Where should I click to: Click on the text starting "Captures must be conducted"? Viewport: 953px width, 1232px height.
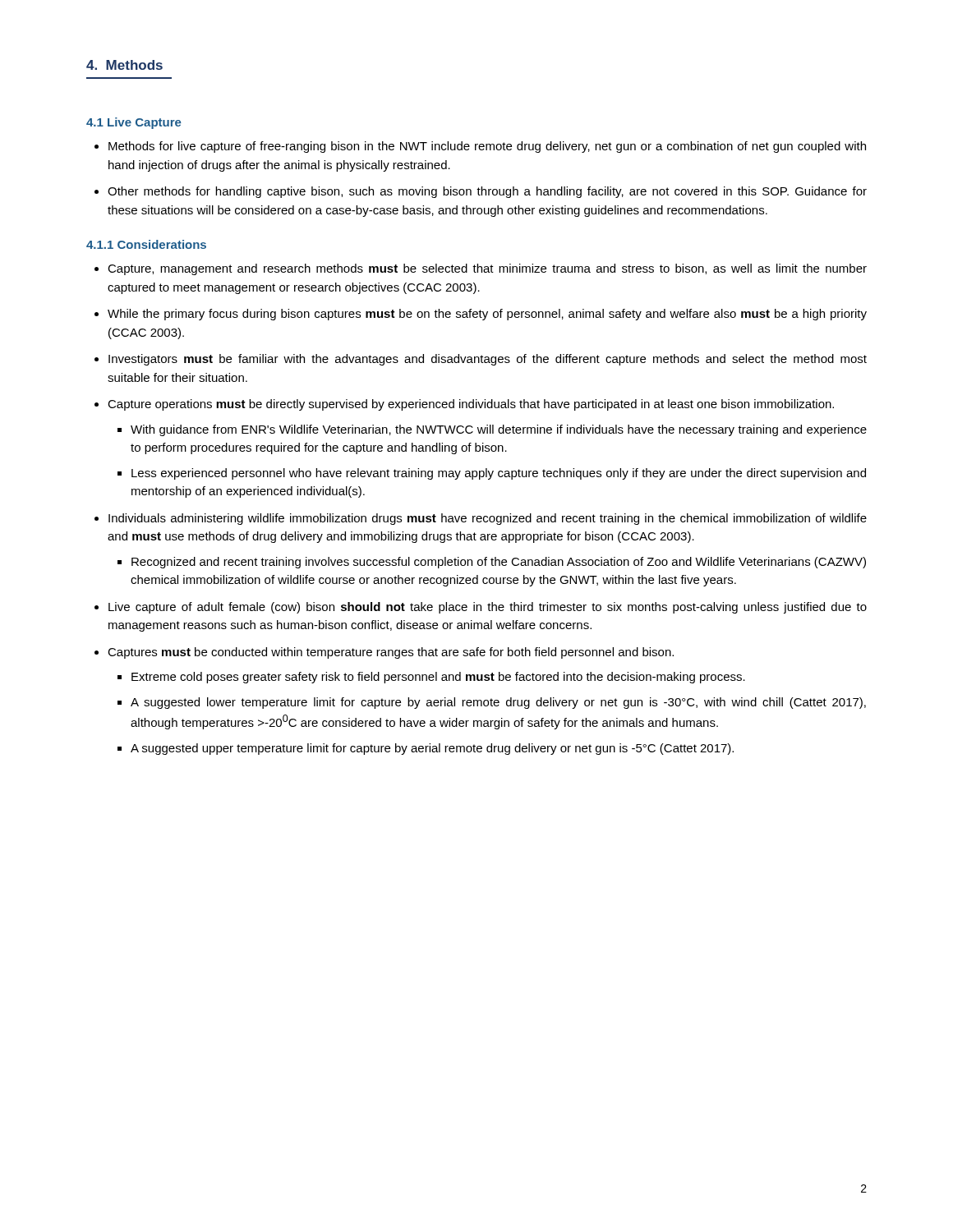tap(487, 701)
